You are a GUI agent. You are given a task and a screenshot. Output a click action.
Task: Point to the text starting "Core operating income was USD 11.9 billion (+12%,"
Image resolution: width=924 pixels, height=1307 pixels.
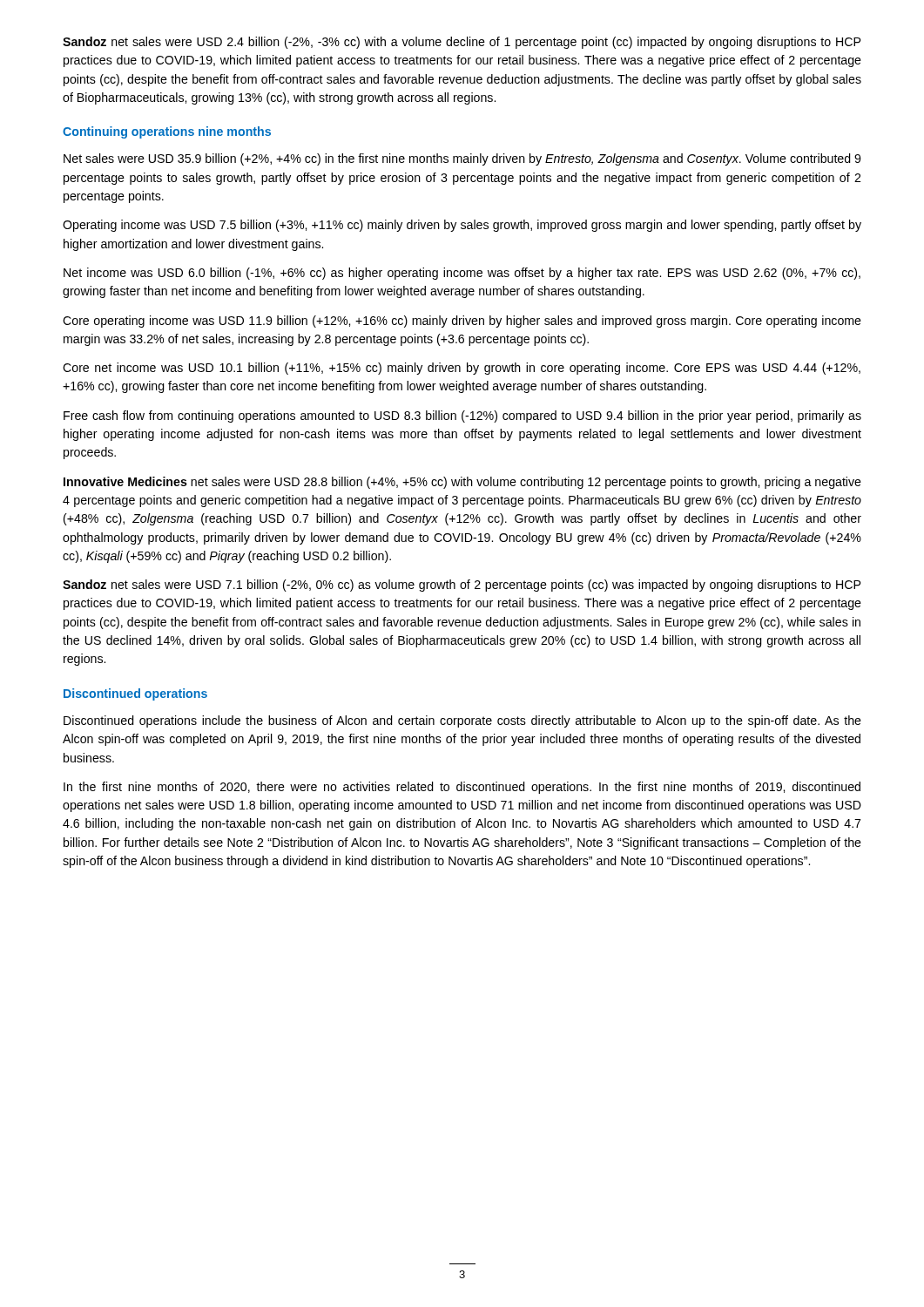point(462,330)
